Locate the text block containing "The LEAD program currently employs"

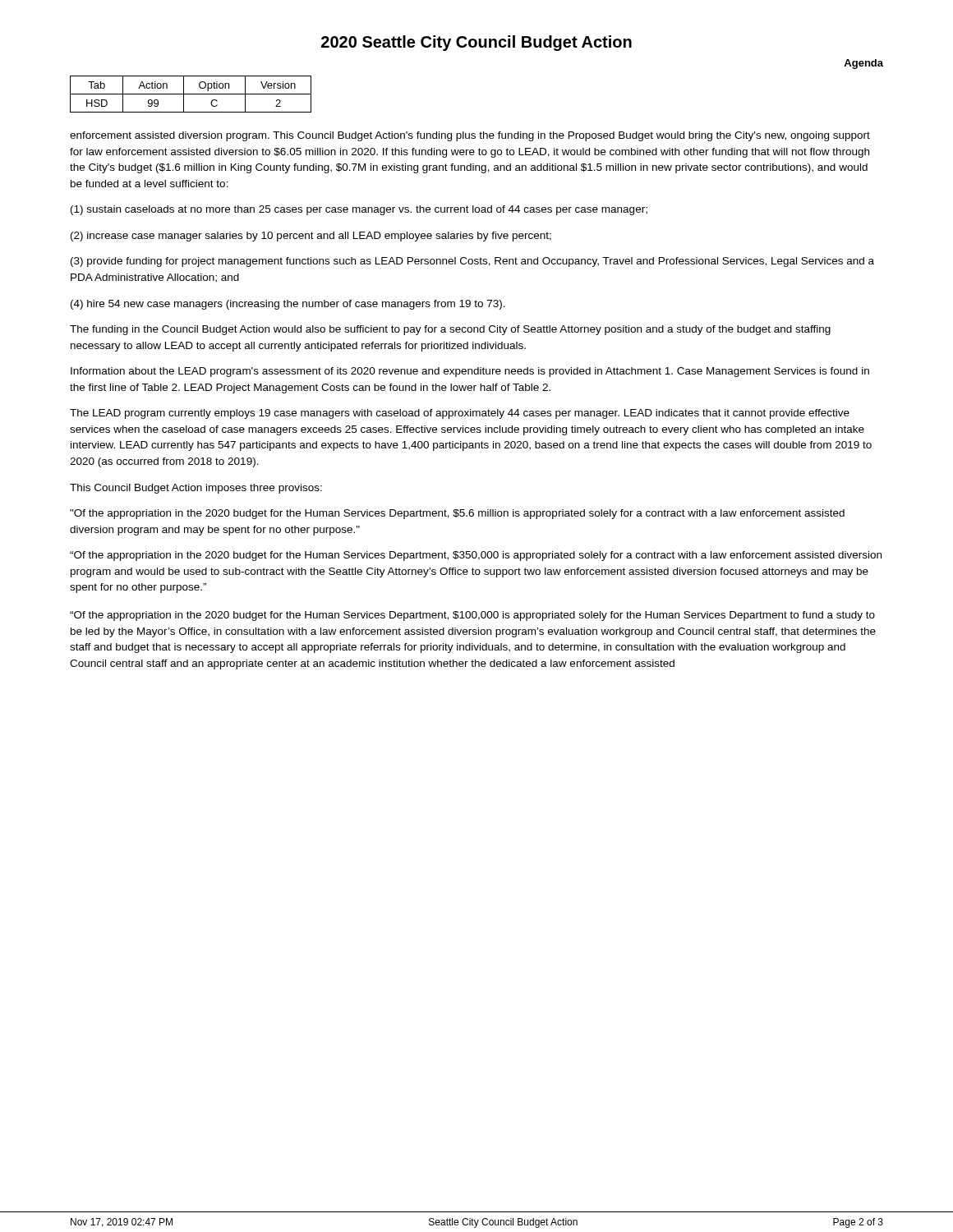coord(471,437)
